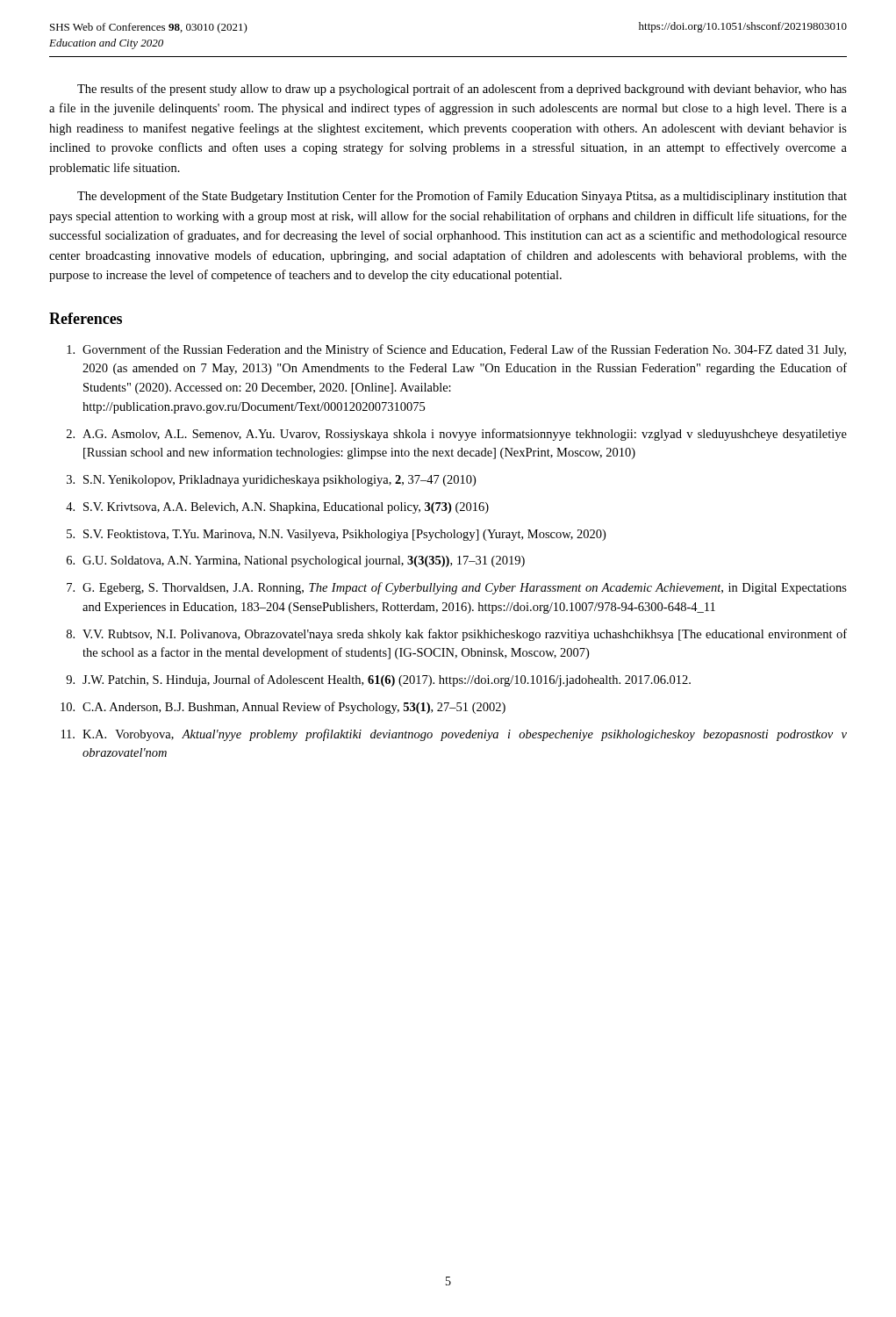Where is the passage that starts "8. V.V. Rubtsov,"?

click(x=448, y=644)
